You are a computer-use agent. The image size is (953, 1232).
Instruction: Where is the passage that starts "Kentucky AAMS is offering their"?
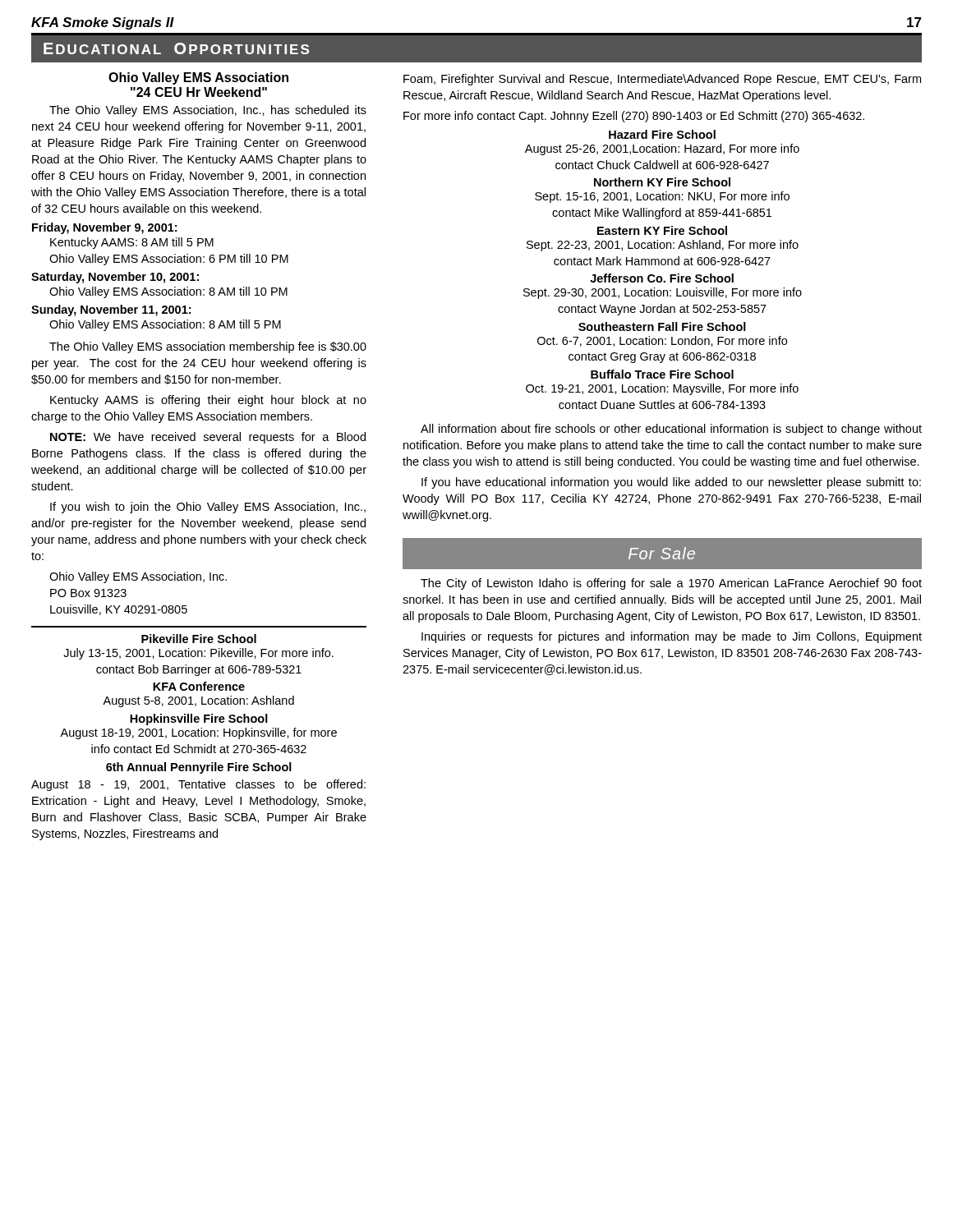(x=199, y=408)
